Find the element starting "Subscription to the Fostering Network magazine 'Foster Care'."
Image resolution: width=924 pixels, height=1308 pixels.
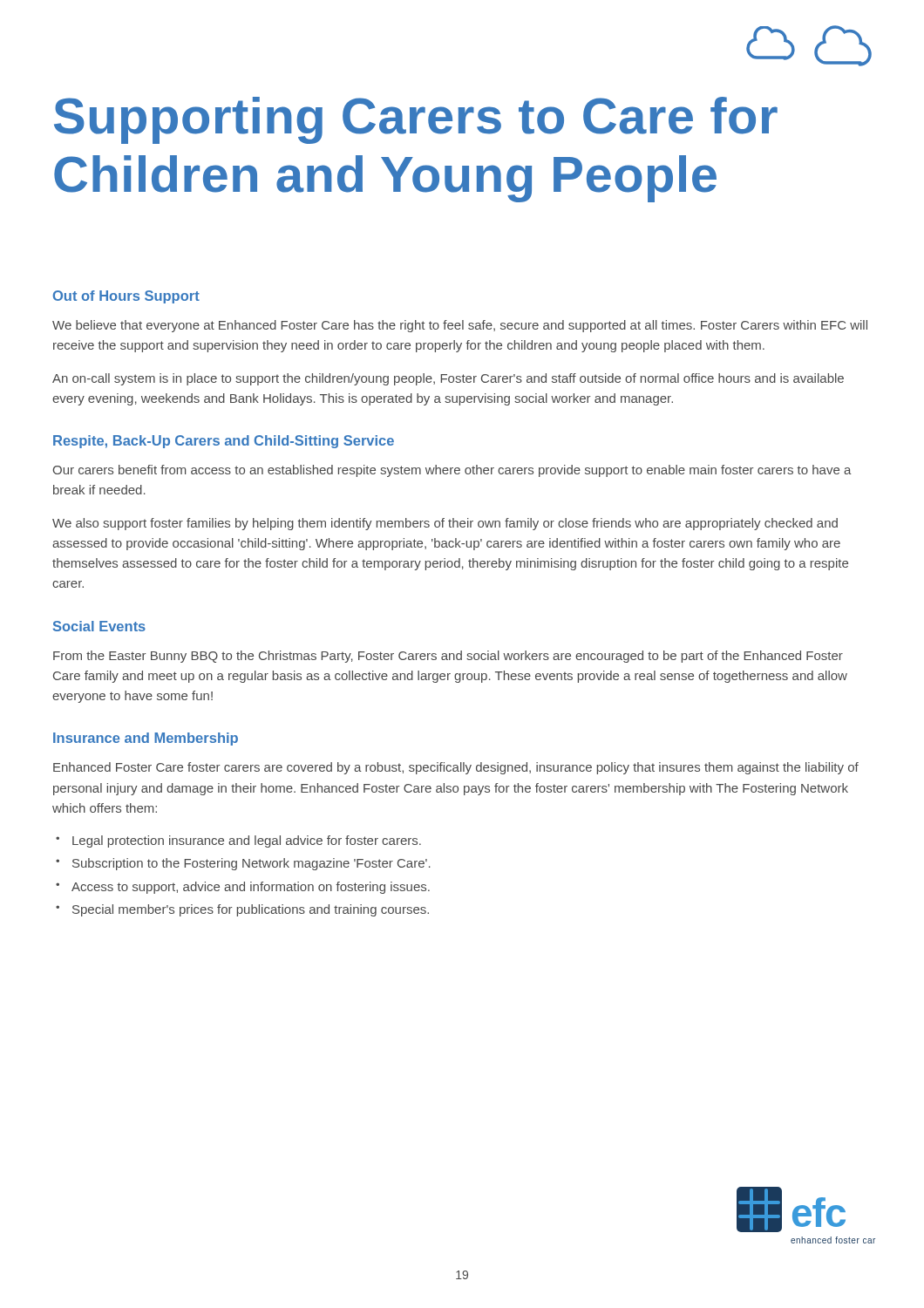[251, 863]
